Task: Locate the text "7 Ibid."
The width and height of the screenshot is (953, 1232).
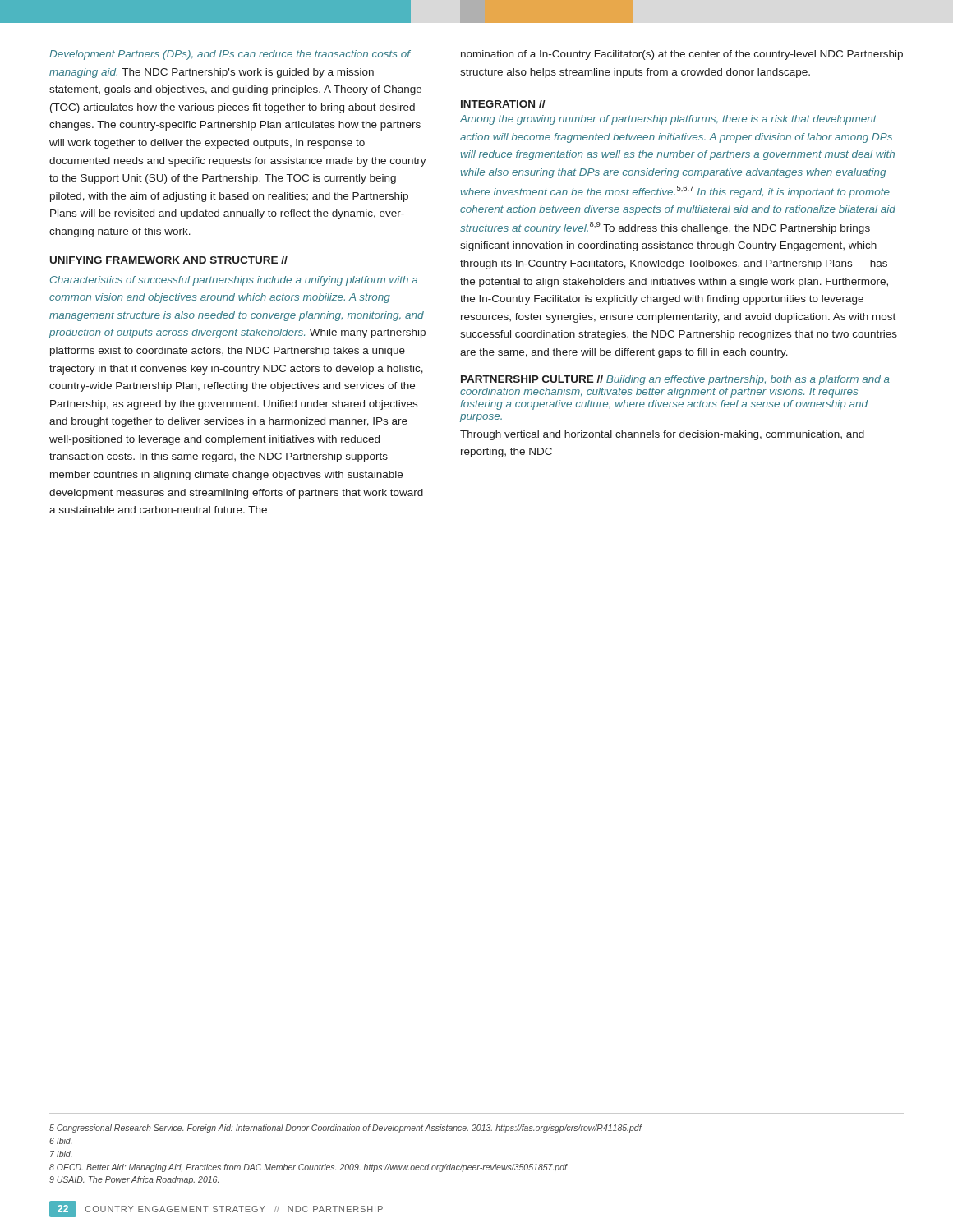Action: pyautogui.click(x=61, y=1154)
